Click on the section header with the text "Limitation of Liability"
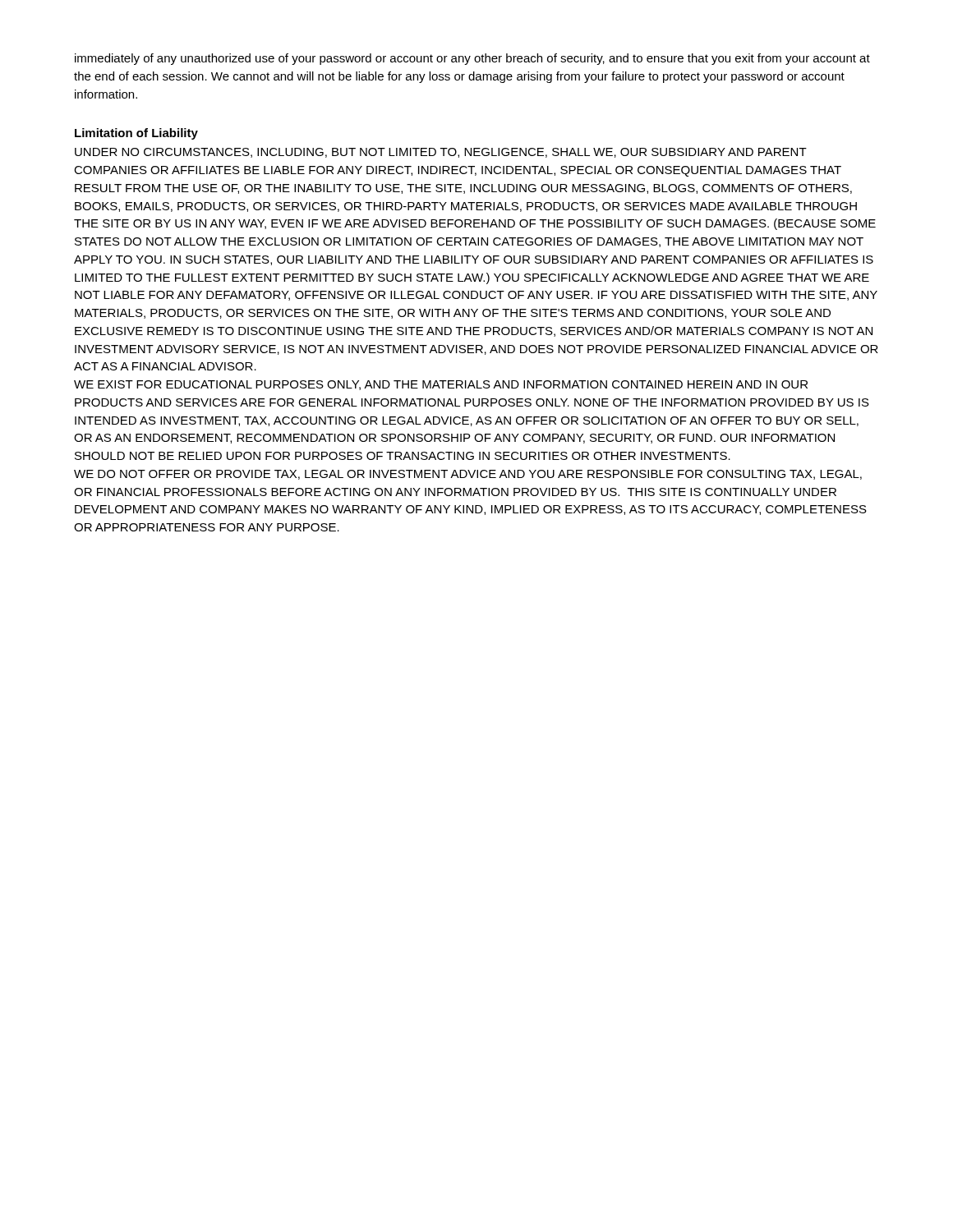Viewport: 953px width, 1232px height. click(136, 133)
